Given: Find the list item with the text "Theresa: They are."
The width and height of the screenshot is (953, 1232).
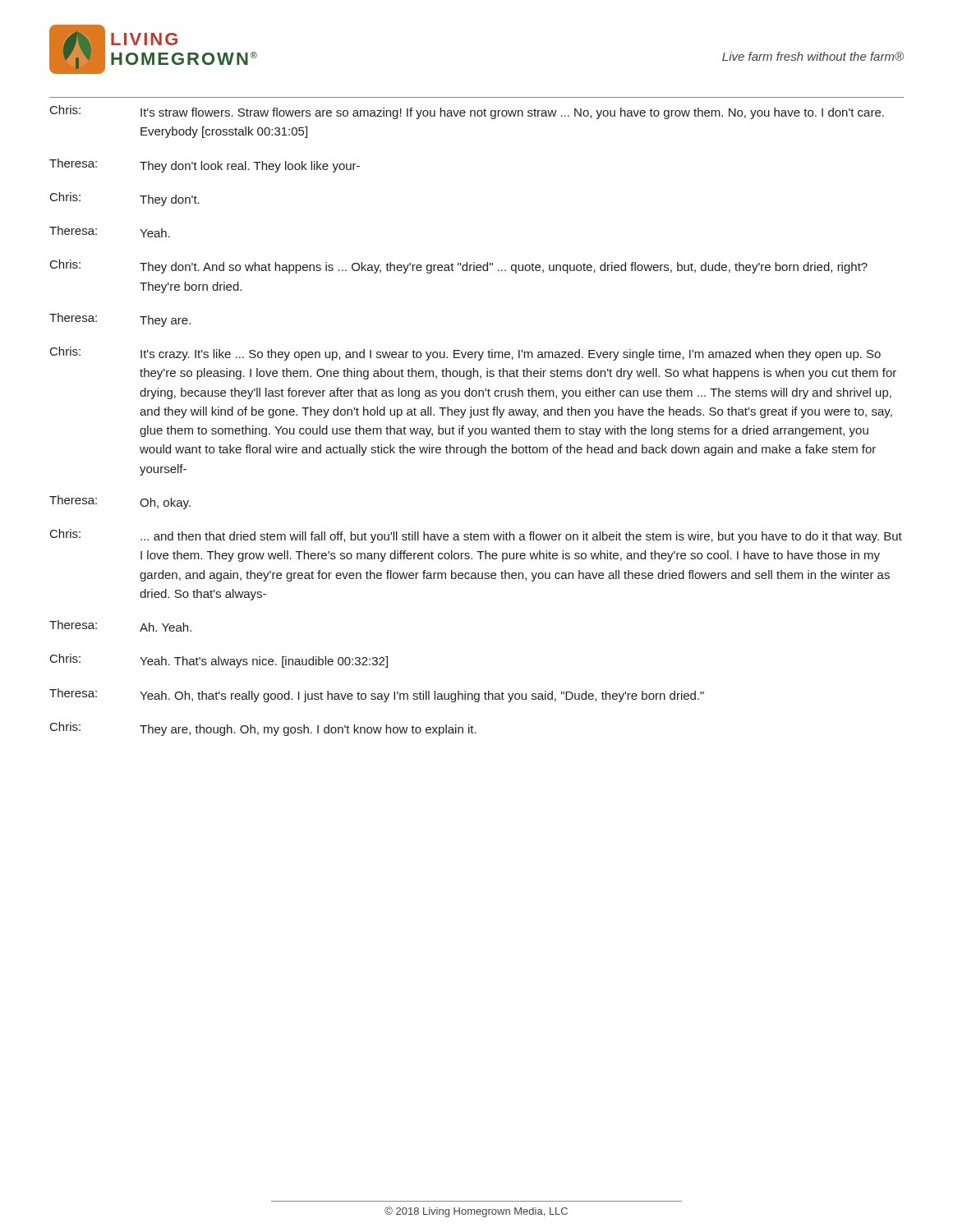Looking at the screenshot, I should point(76,320).
